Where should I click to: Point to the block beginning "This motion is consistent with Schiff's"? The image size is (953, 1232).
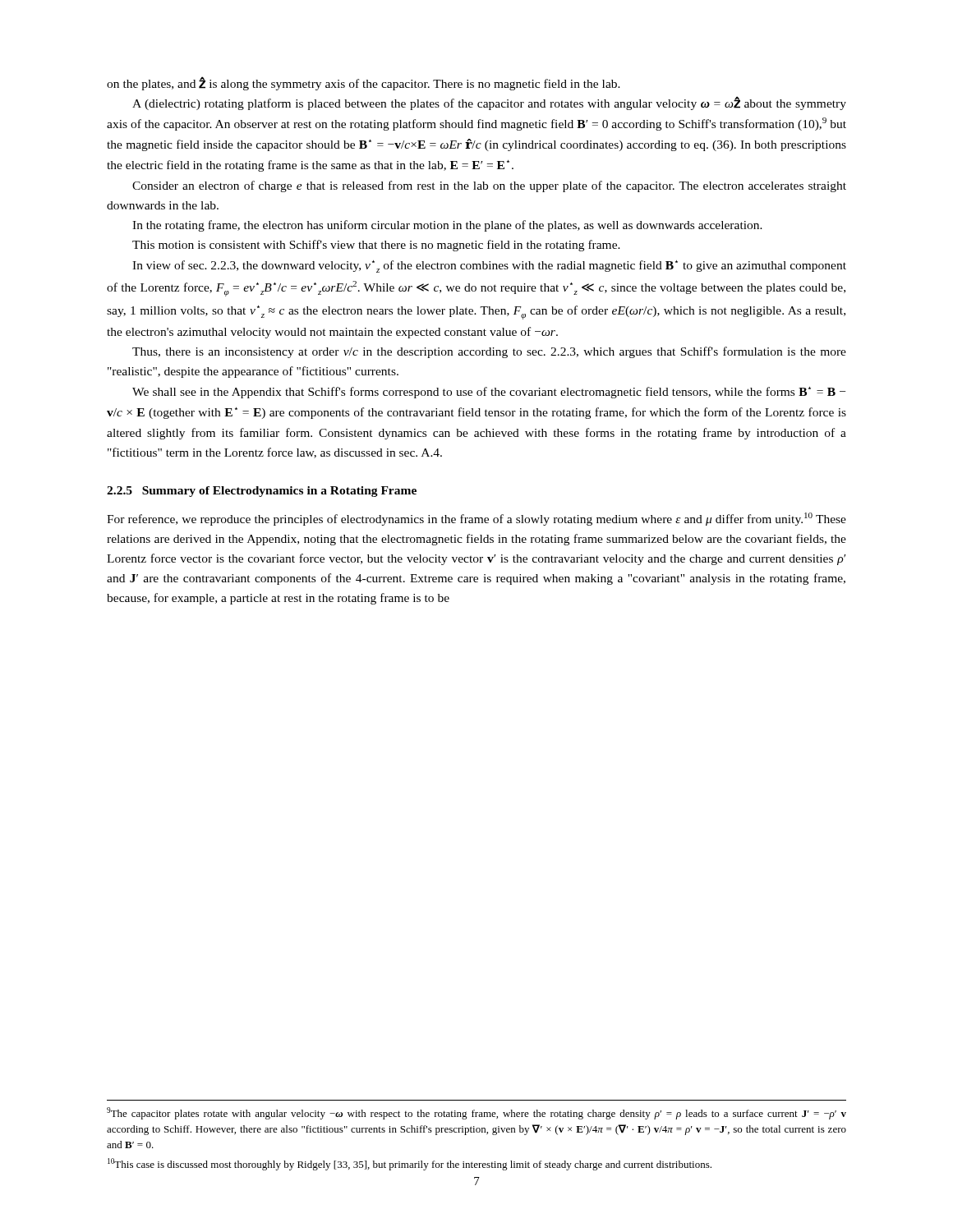(476, 244)
